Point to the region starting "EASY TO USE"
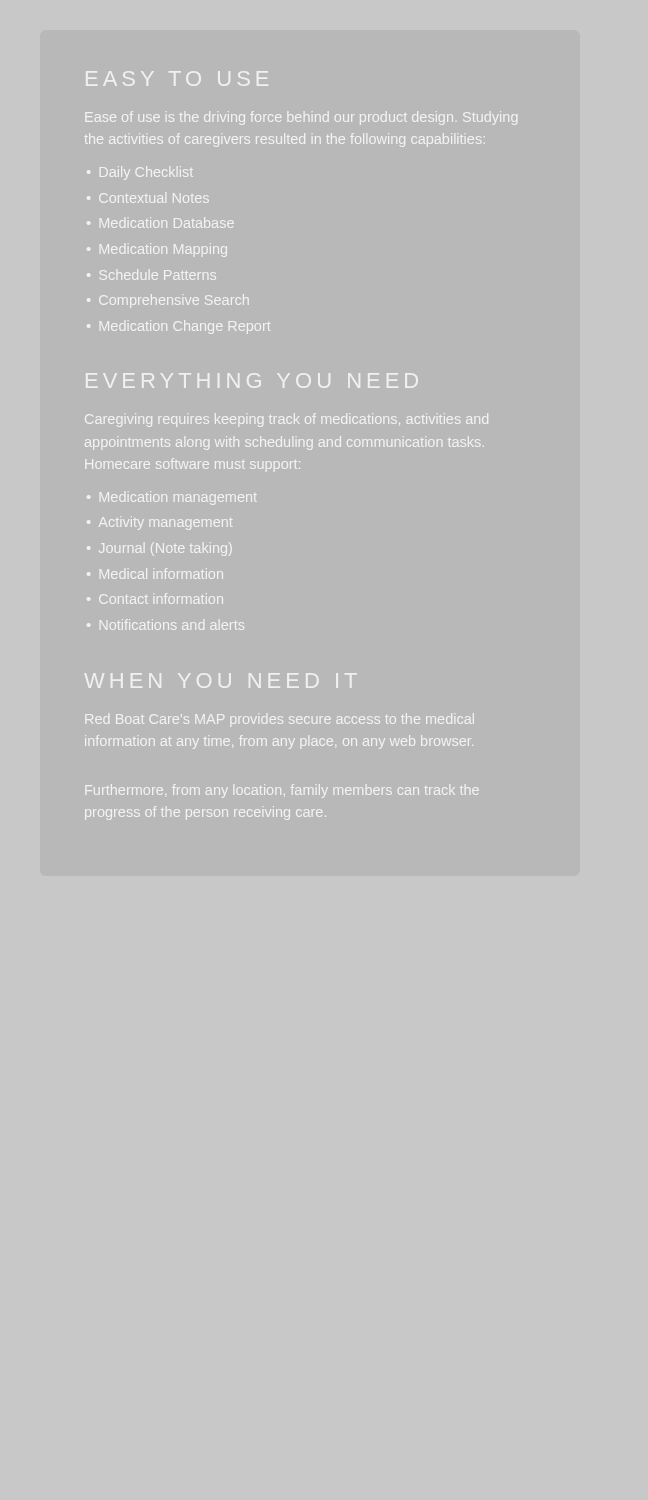Screen dimensions: 1500x648 point(177,78)
